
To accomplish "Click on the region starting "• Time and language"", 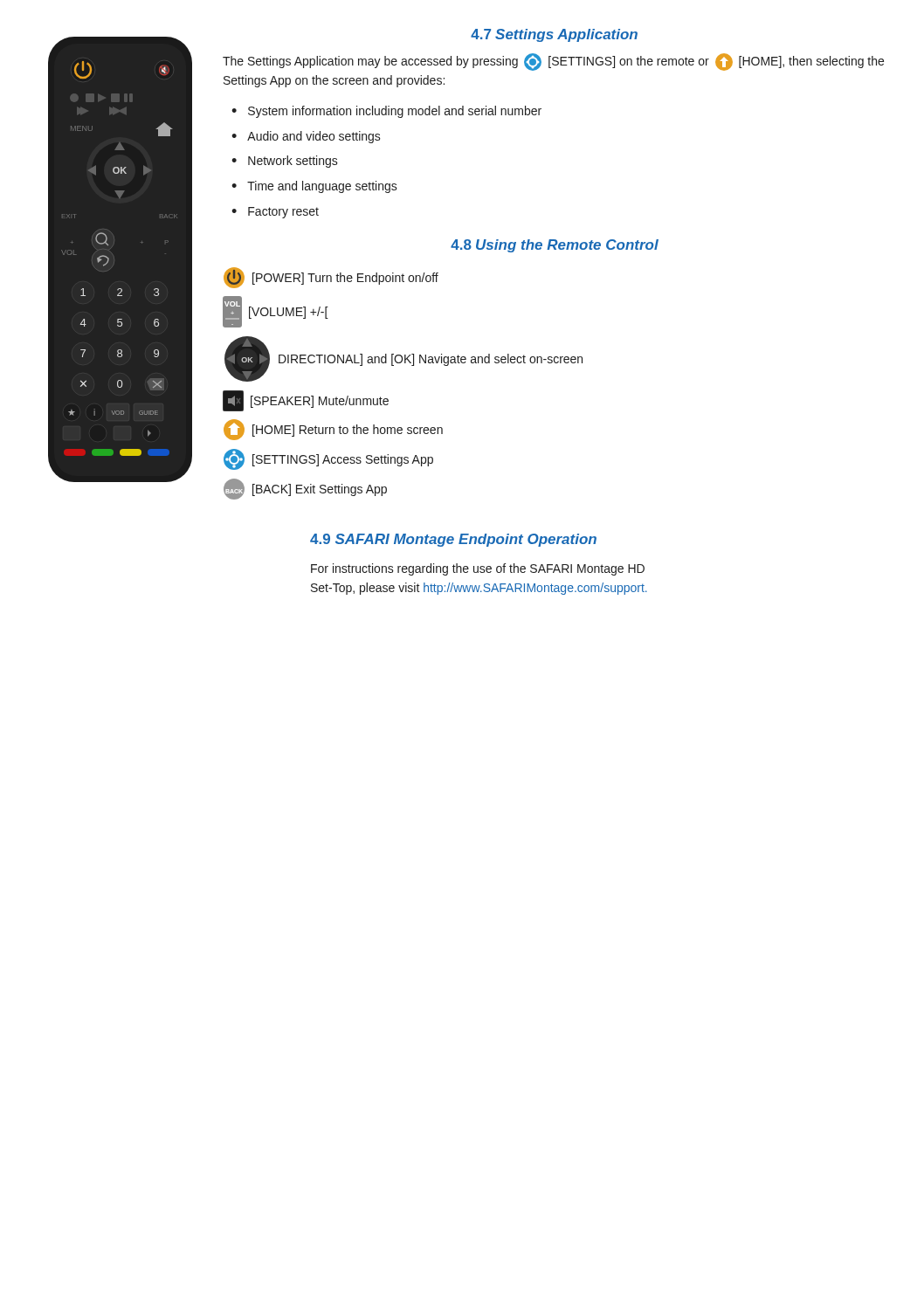I will click(x=314, y=187).
